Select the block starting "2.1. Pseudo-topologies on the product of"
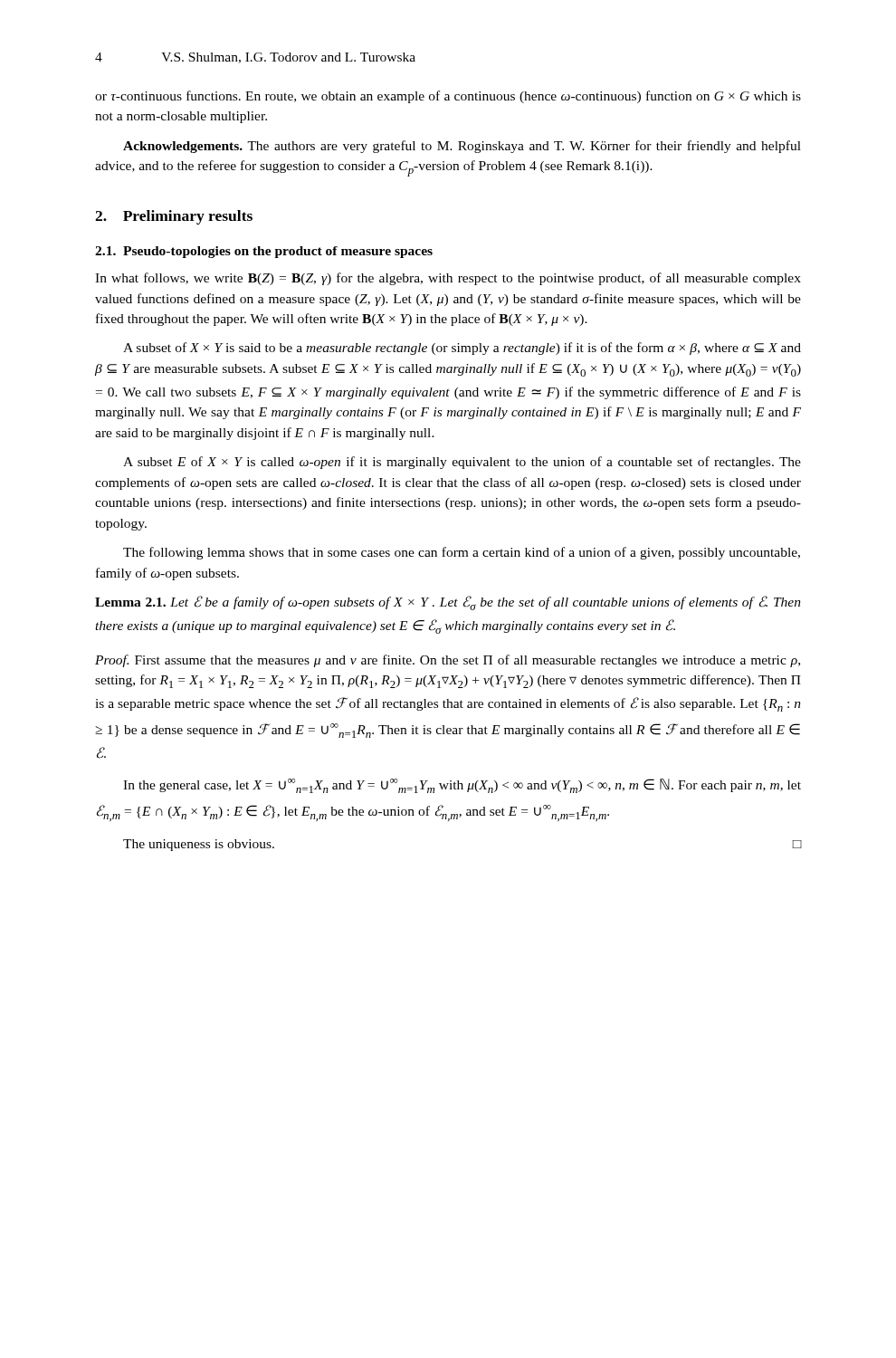This screenshot has height=1358, width=896. 264,250
